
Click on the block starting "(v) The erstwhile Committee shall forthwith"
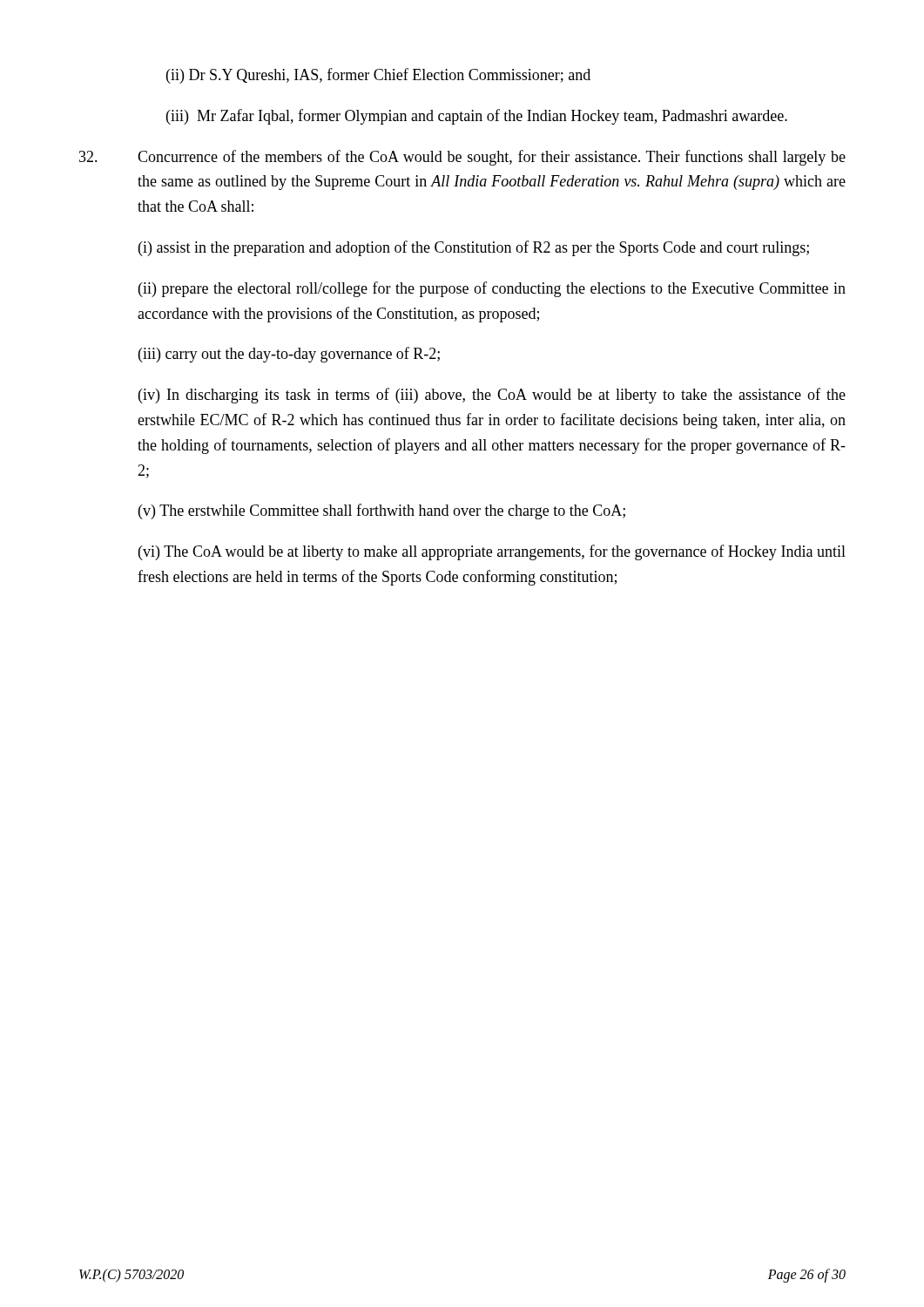coord(382,511)
